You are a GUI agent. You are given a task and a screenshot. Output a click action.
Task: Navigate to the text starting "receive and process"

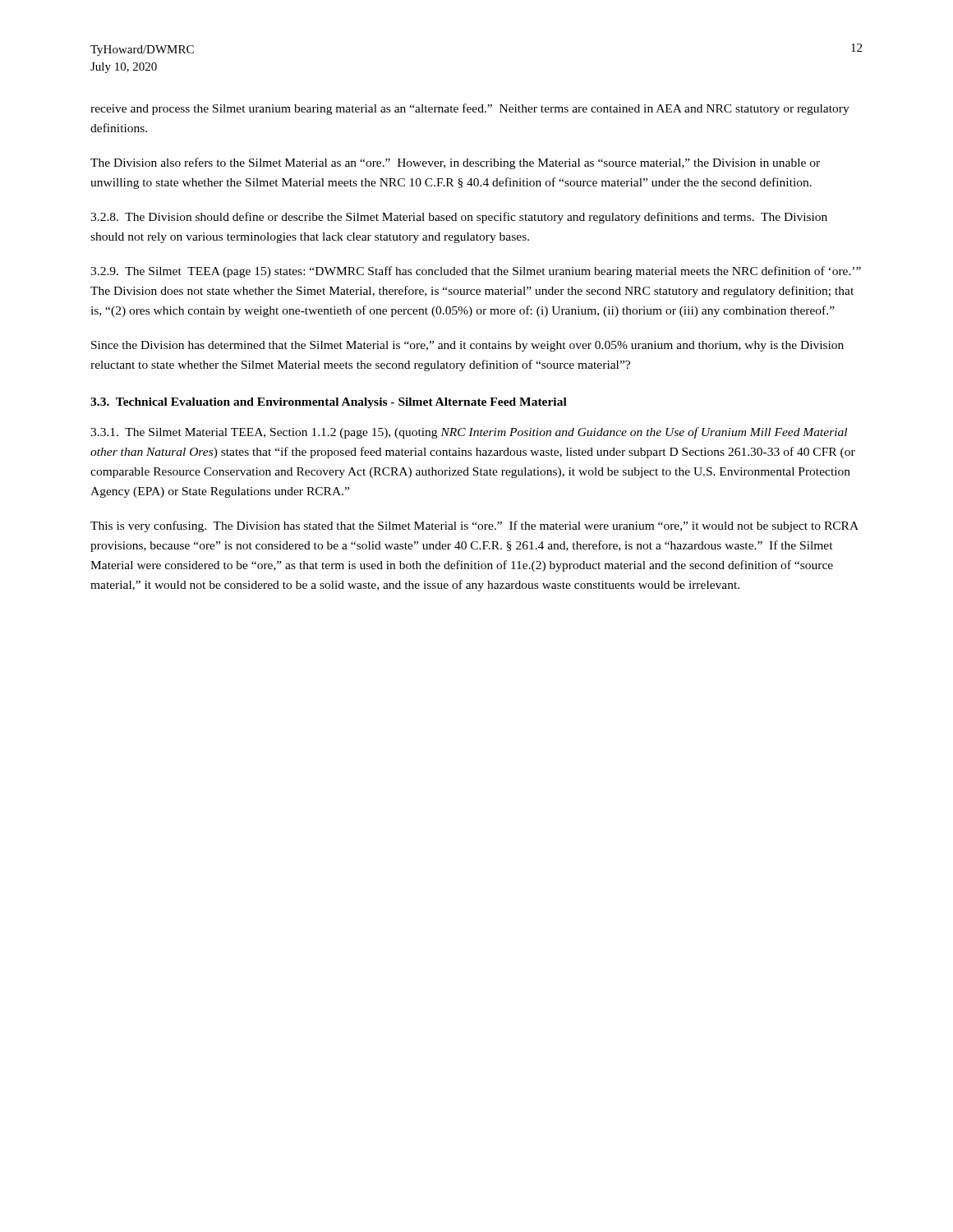(x=470, y=118)
